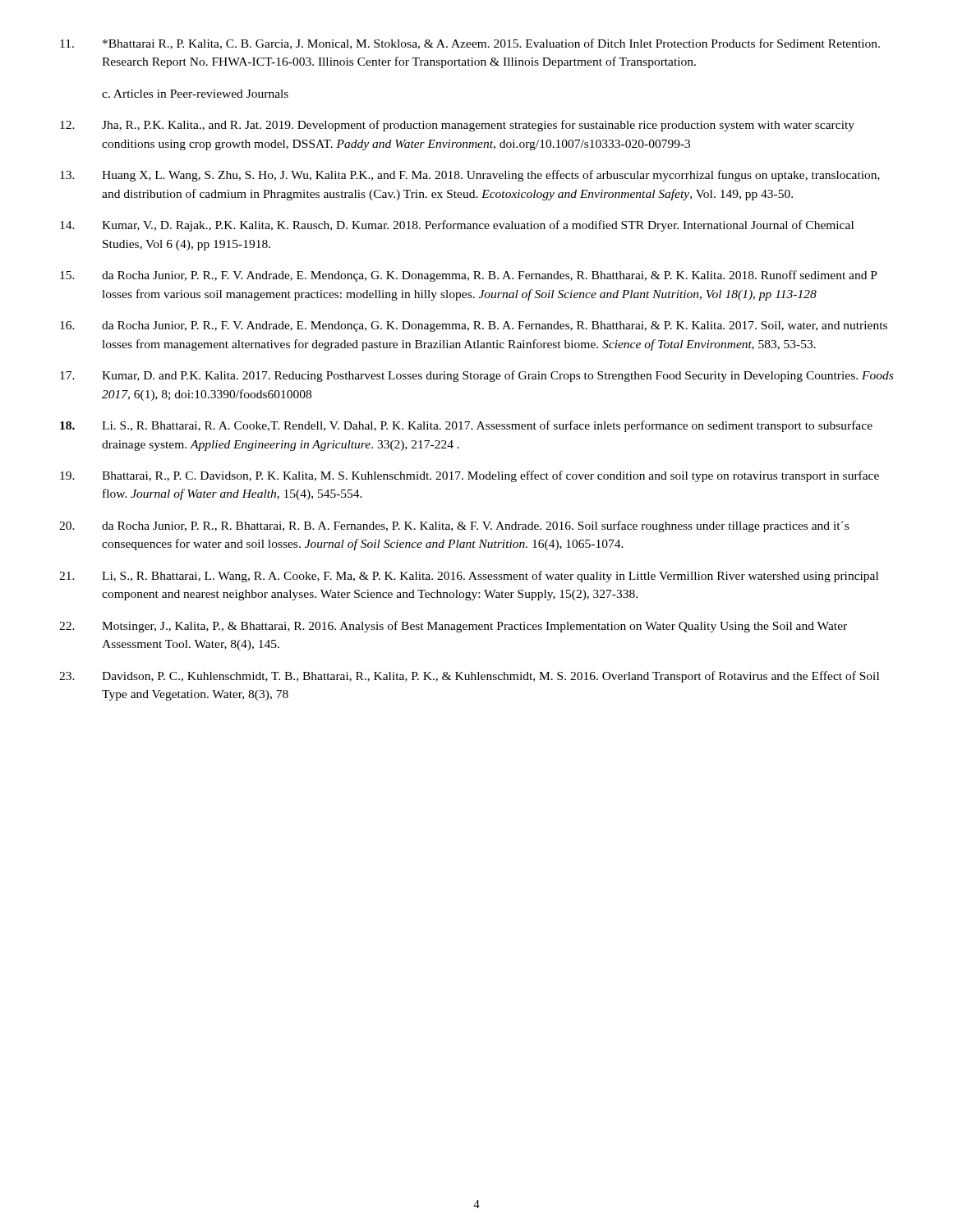Locate the block starting "22. Motsinger, J., Kalita, P., & Bhattarai, R."
This screenshot has height=1232, width=953.
(476, 635)
